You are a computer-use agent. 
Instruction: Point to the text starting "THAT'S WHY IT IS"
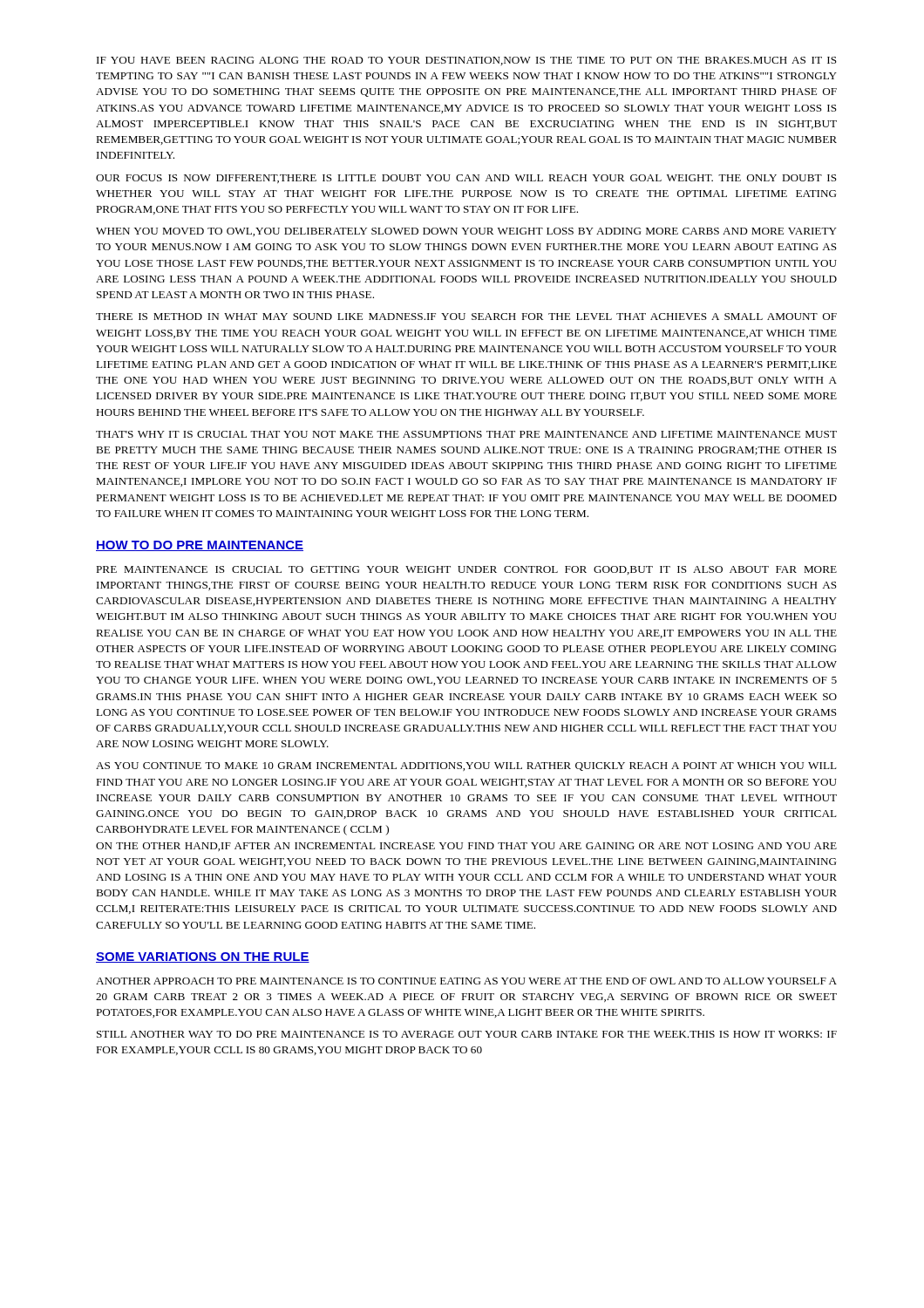pos(466,474)
